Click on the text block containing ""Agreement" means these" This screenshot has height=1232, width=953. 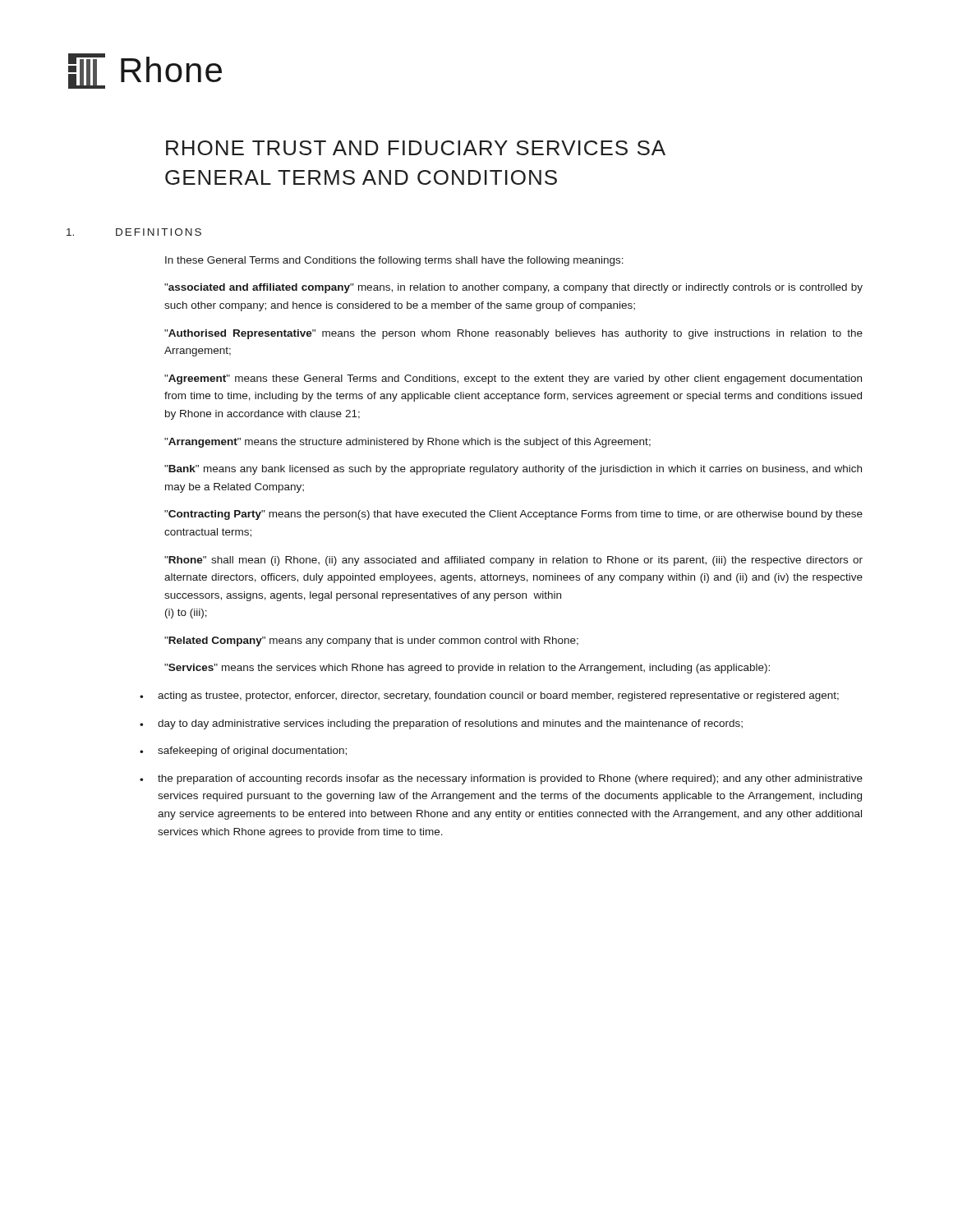(x=513, y=396)
